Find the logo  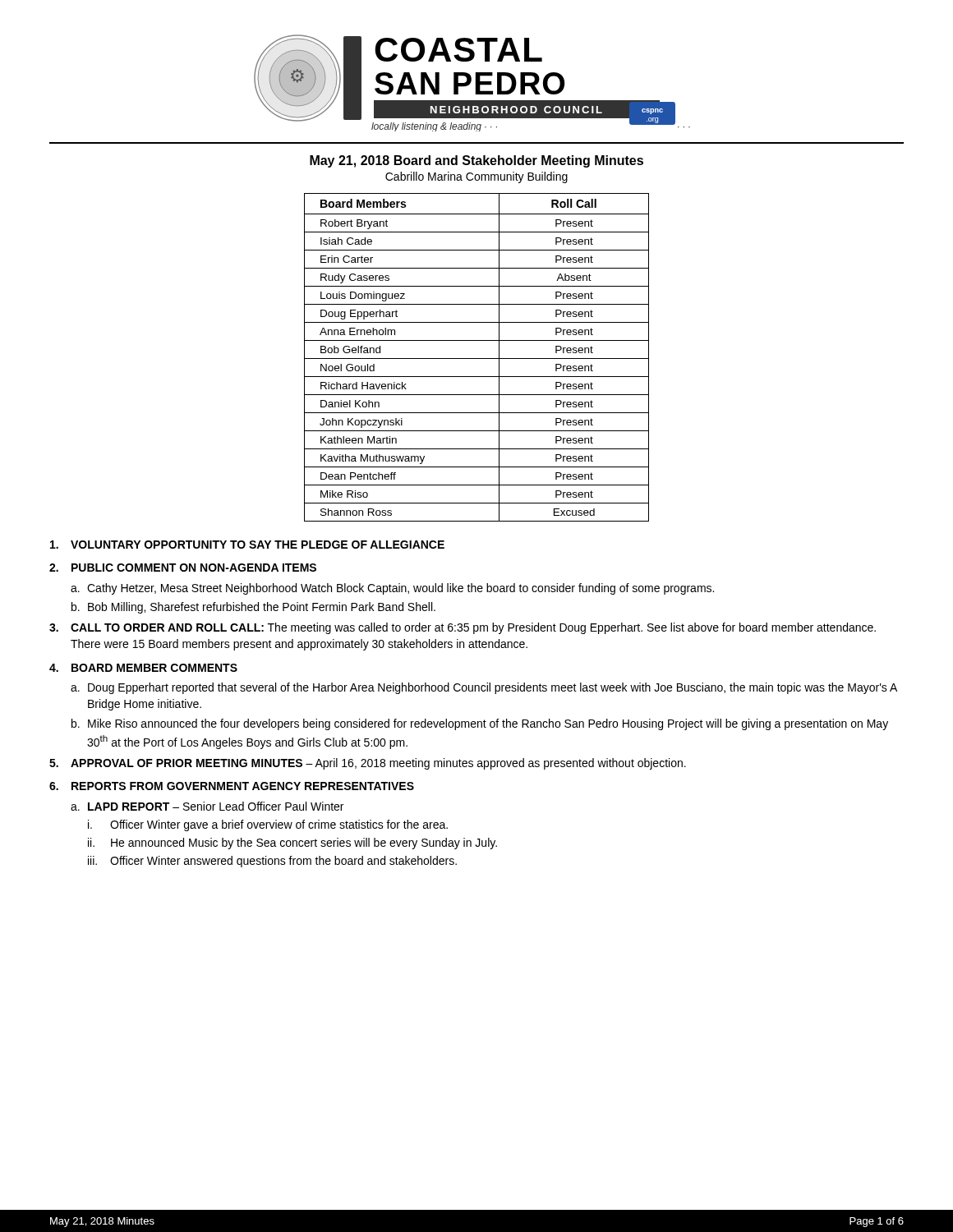(x=476, y=79)
